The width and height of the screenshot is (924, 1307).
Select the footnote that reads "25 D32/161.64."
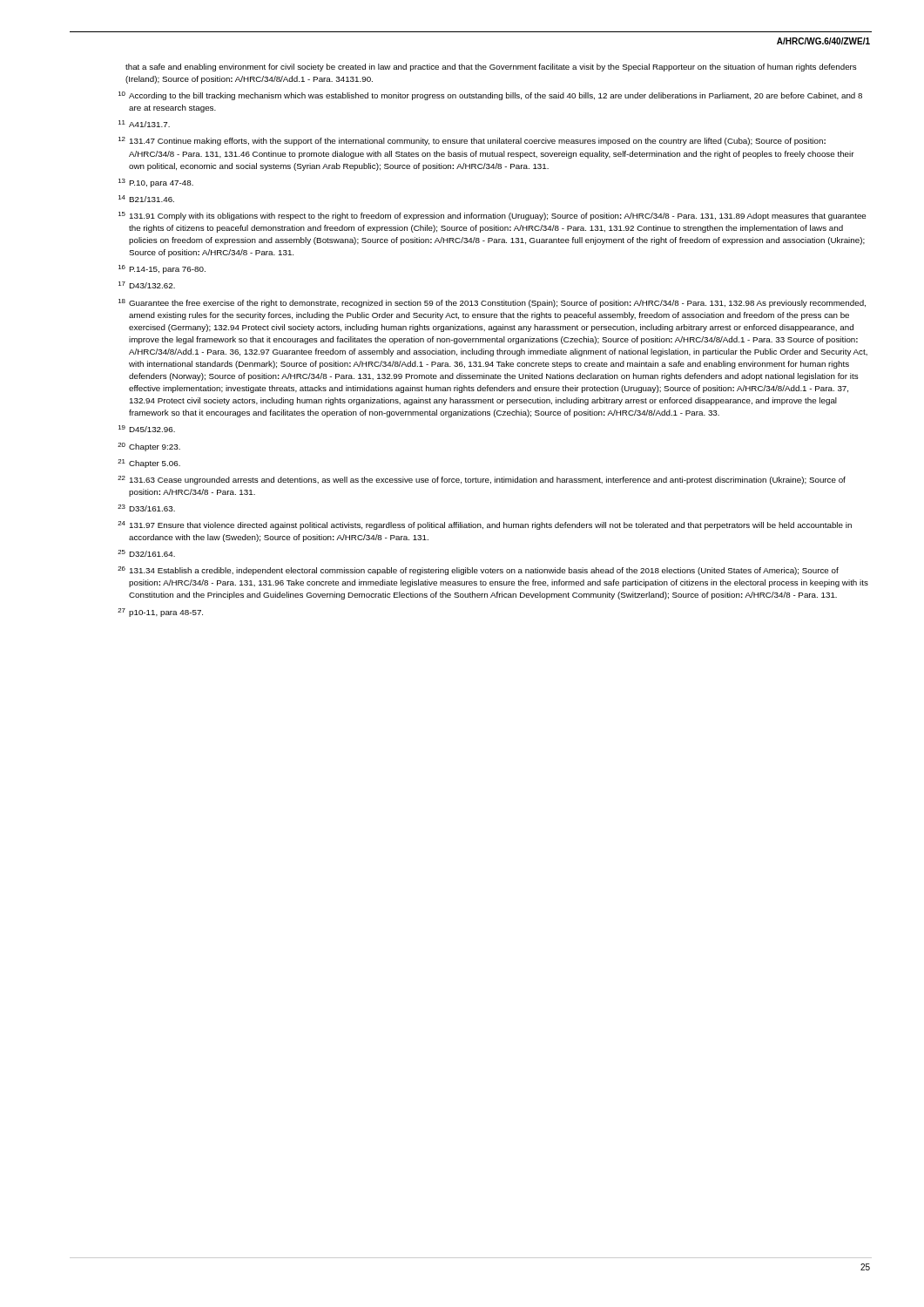pos(146,553)
